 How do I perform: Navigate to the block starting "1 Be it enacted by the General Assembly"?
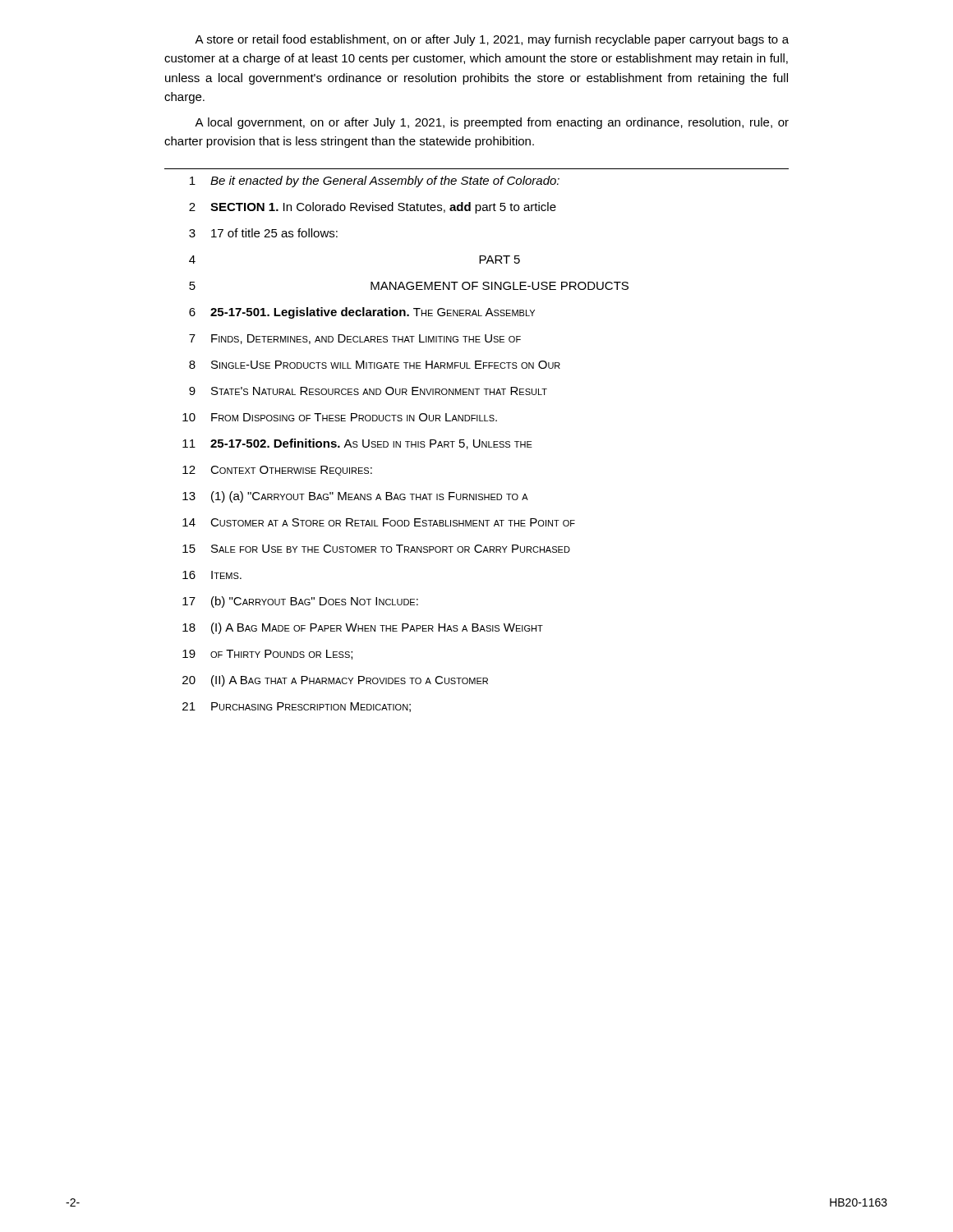point(476,181)
